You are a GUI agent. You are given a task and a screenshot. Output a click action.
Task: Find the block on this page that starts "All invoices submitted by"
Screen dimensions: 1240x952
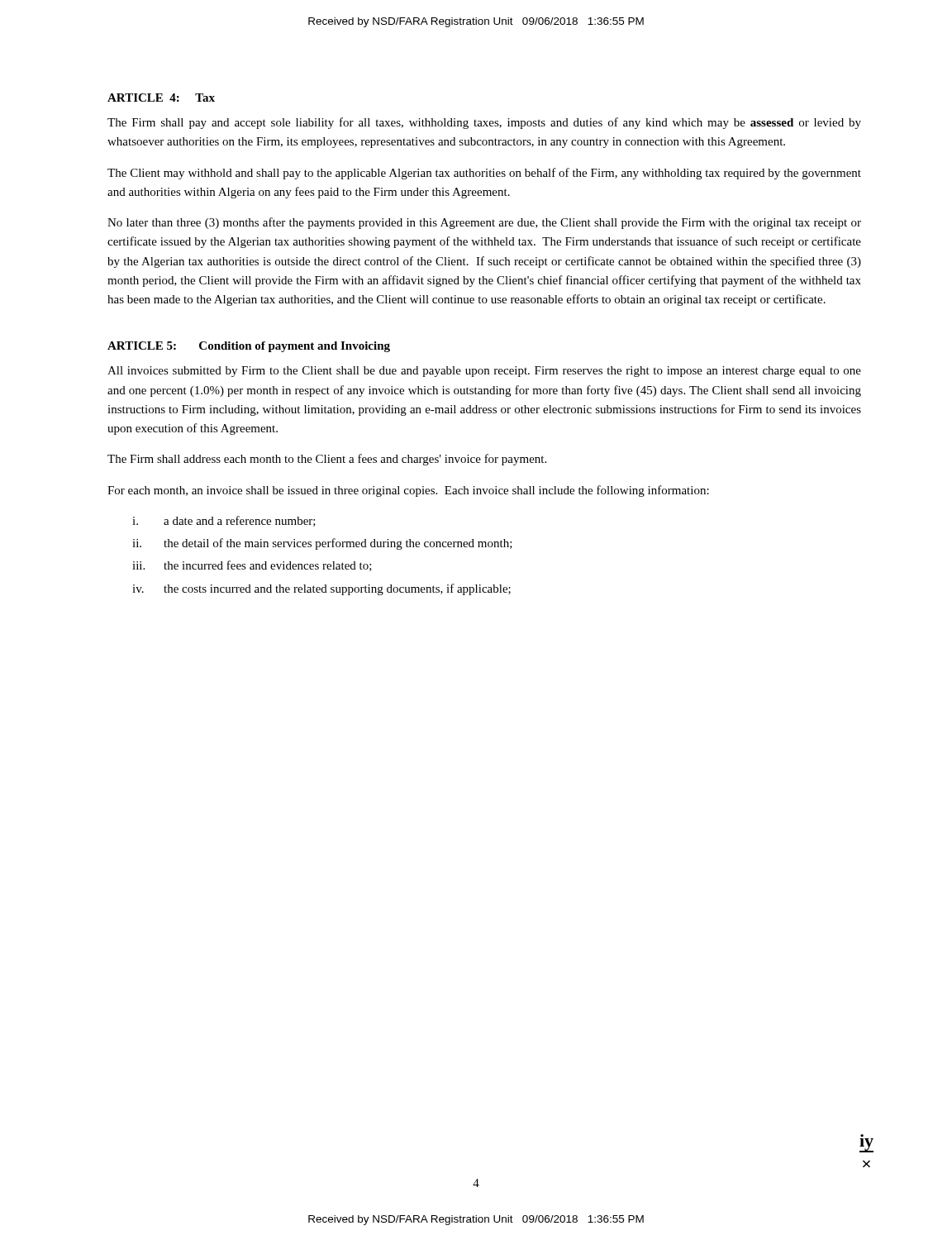pos(484,399)
